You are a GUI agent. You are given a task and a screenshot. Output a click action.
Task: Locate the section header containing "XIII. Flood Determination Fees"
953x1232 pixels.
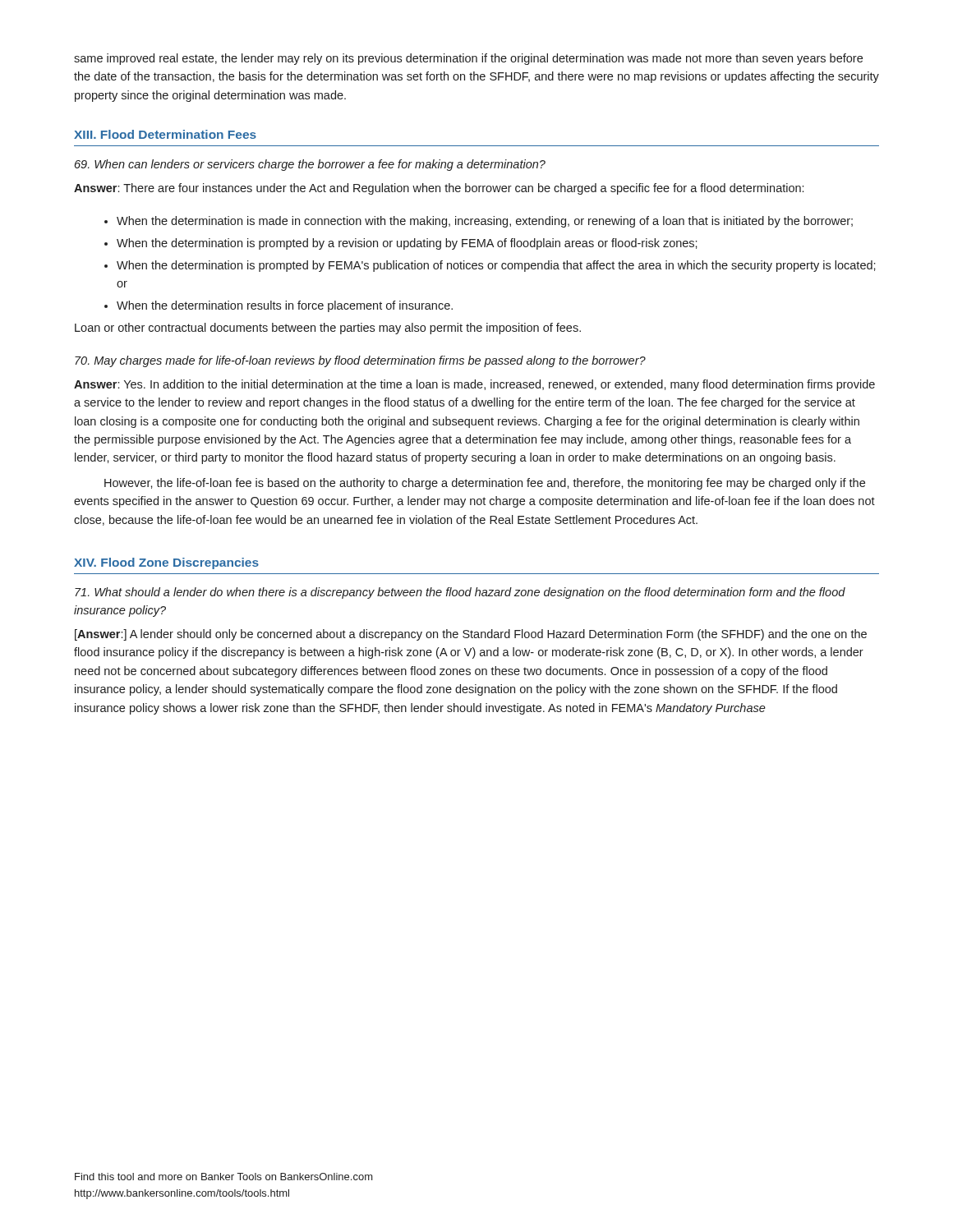tap(165, 135)
